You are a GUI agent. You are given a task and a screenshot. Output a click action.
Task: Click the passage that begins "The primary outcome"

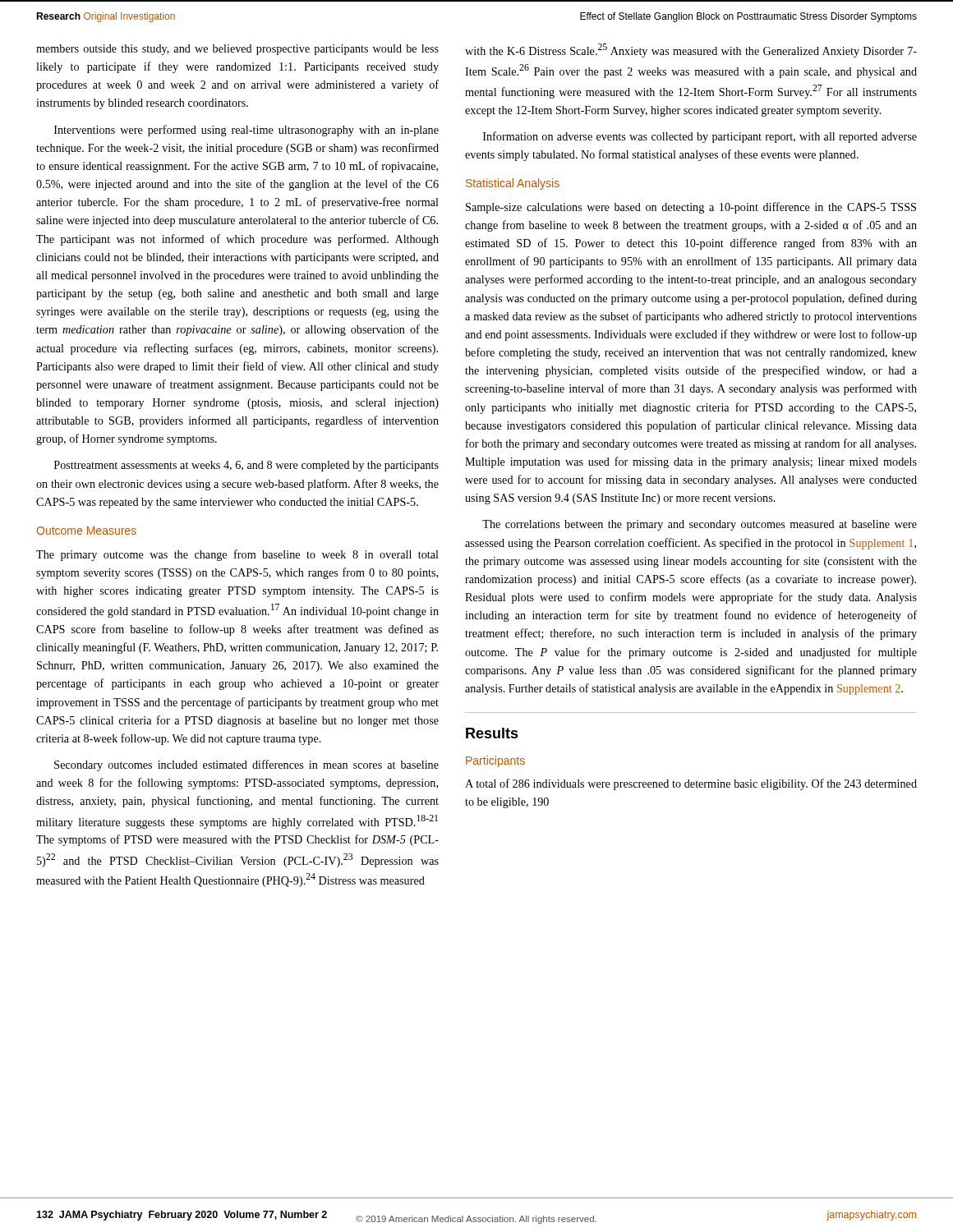point(237,717)
